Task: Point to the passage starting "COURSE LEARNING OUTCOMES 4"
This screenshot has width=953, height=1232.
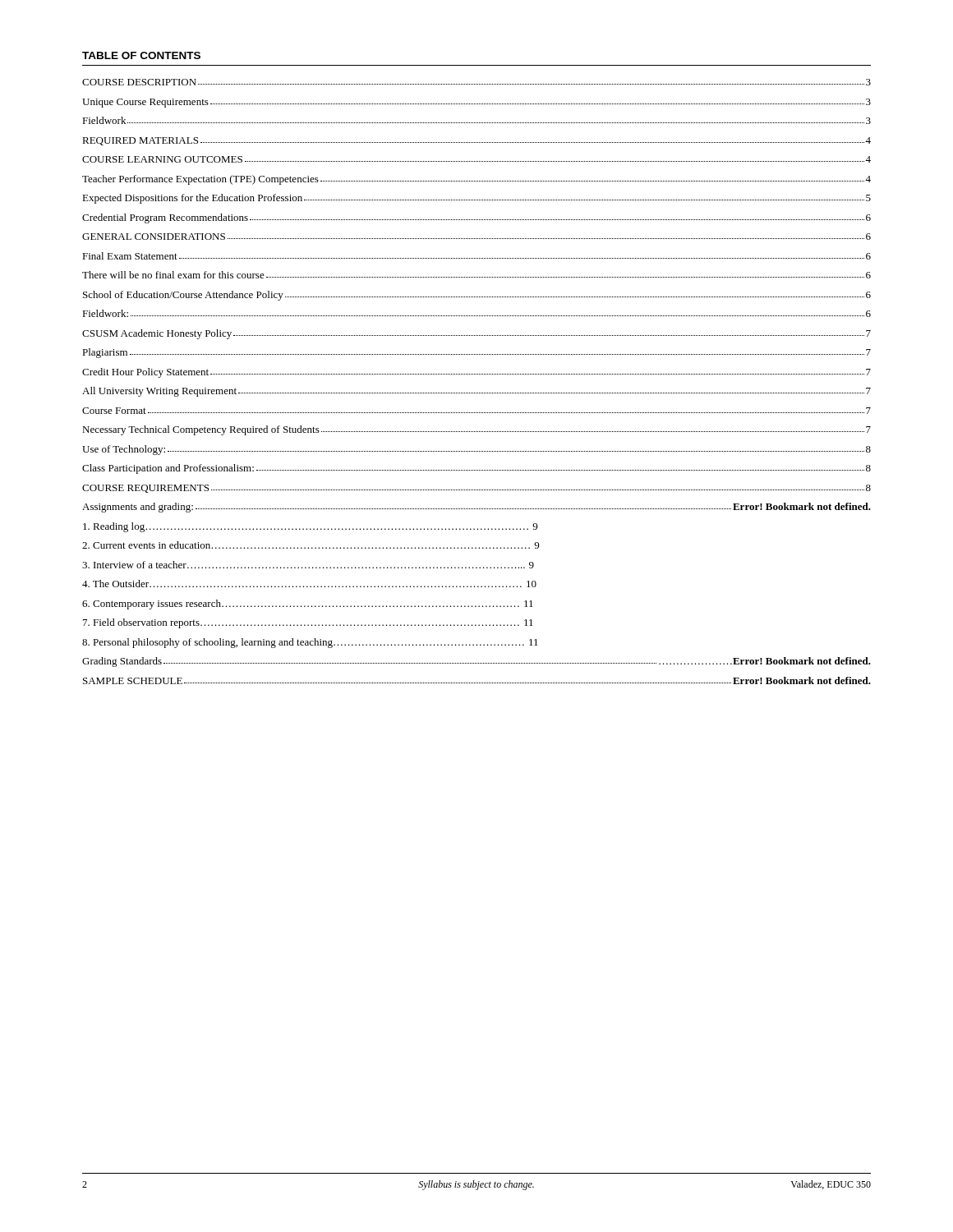Action: click(x=476, y=159)
